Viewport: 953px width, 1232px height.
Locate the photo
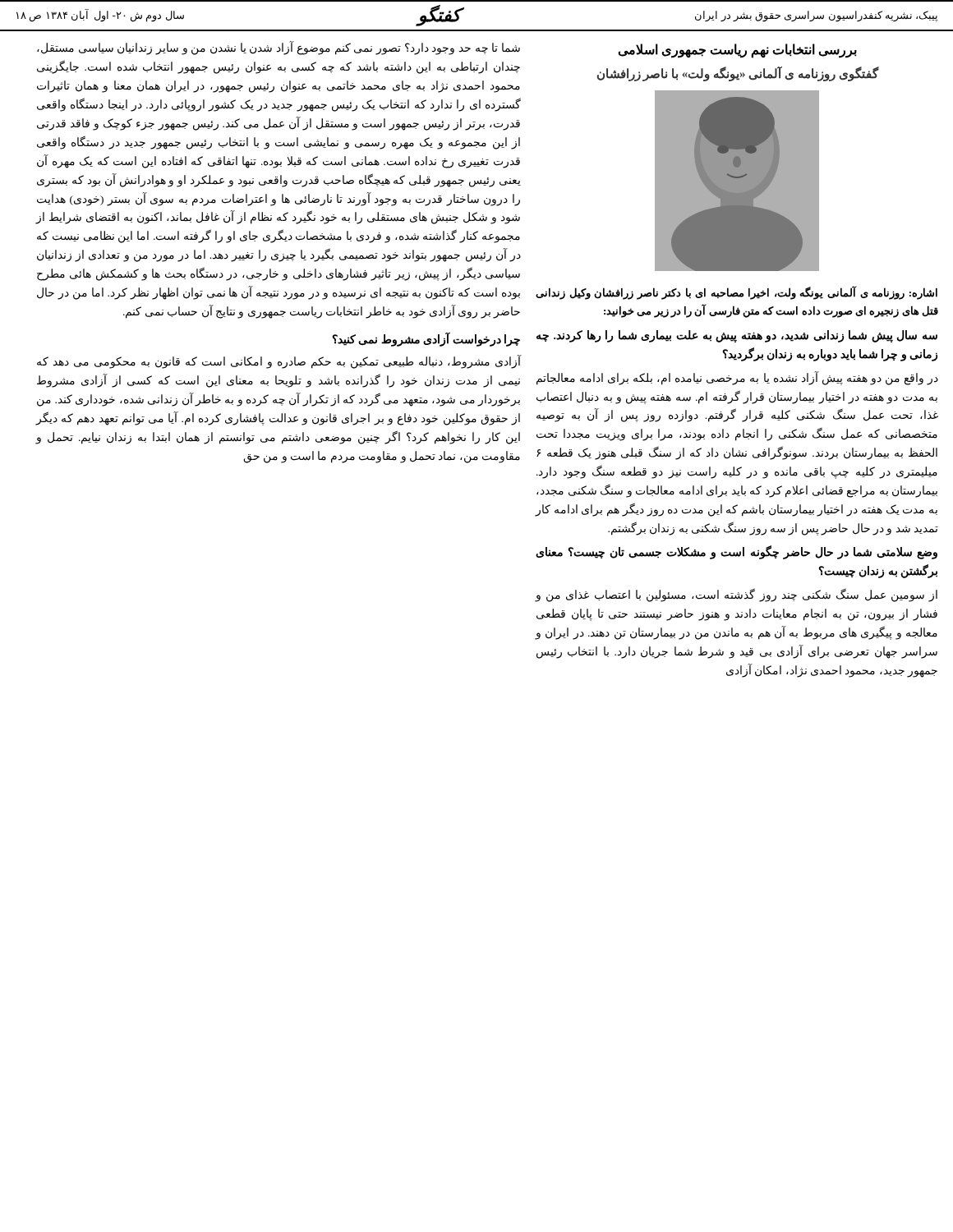pyautogui.click(x=737, y=184)
